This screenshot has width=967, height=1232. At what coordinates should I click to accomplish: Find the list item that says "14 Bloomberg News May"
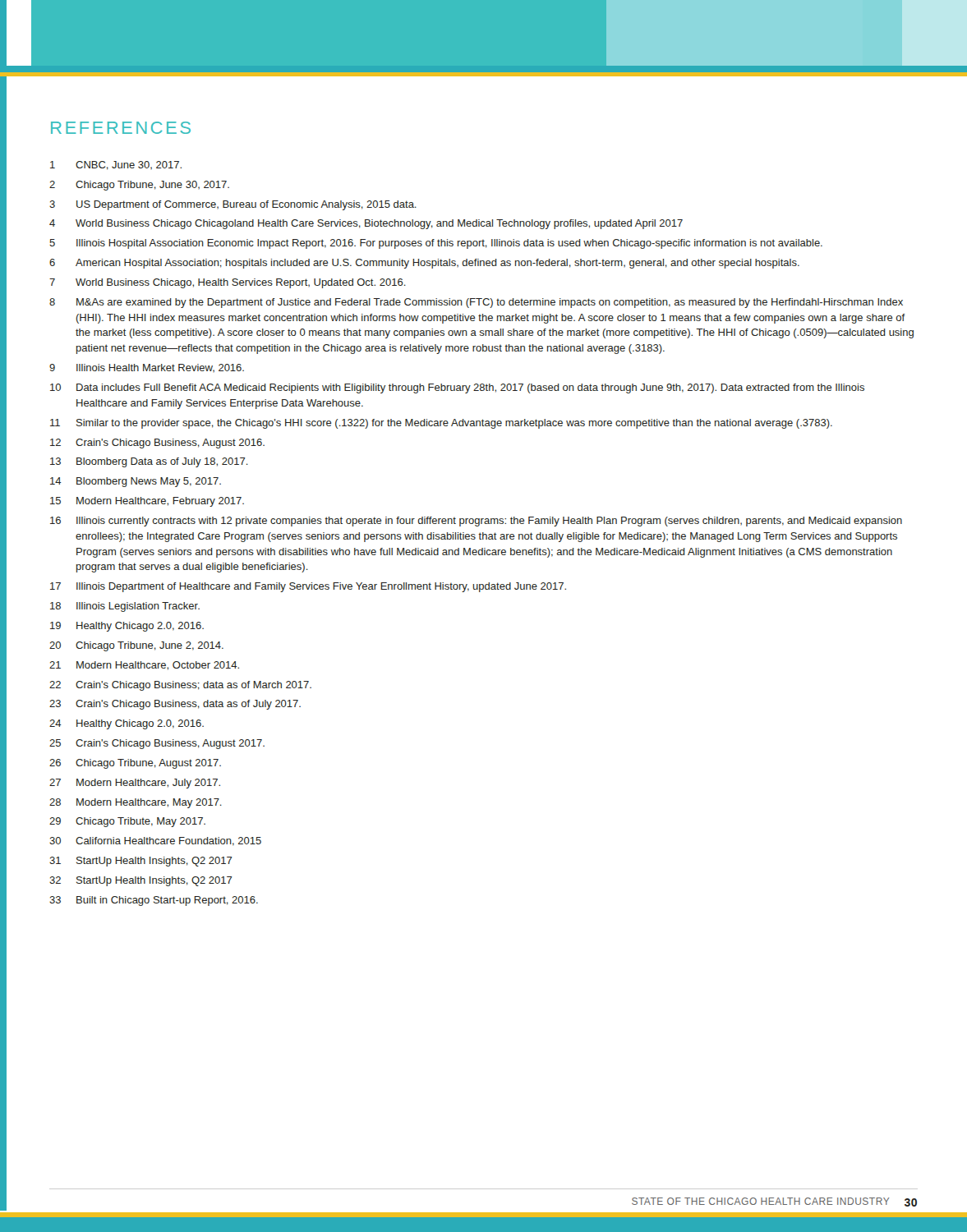(136, 482)
